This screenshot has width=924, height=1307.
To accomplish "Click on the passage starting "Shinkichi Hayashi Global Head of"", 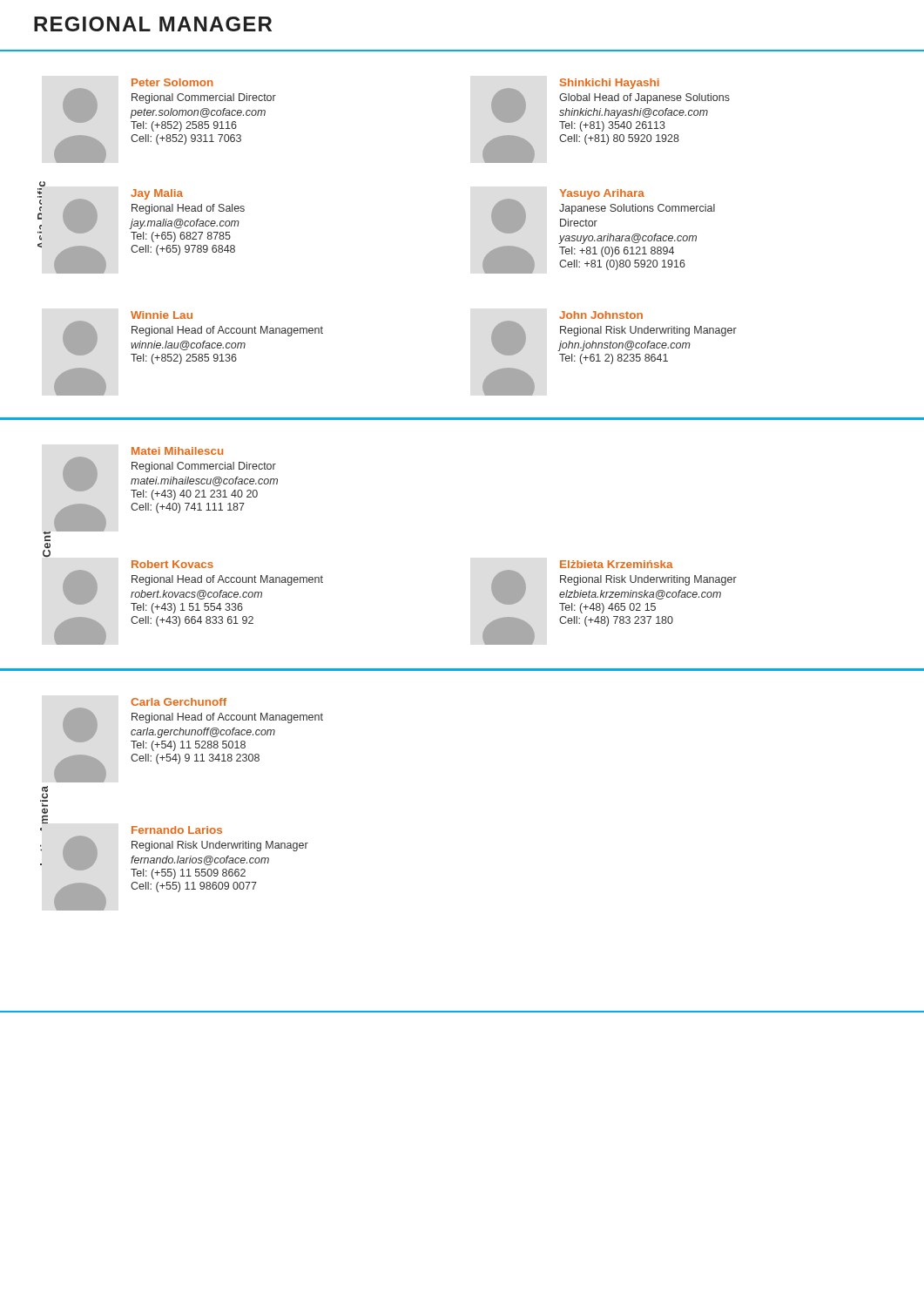I will click(600, 119).
